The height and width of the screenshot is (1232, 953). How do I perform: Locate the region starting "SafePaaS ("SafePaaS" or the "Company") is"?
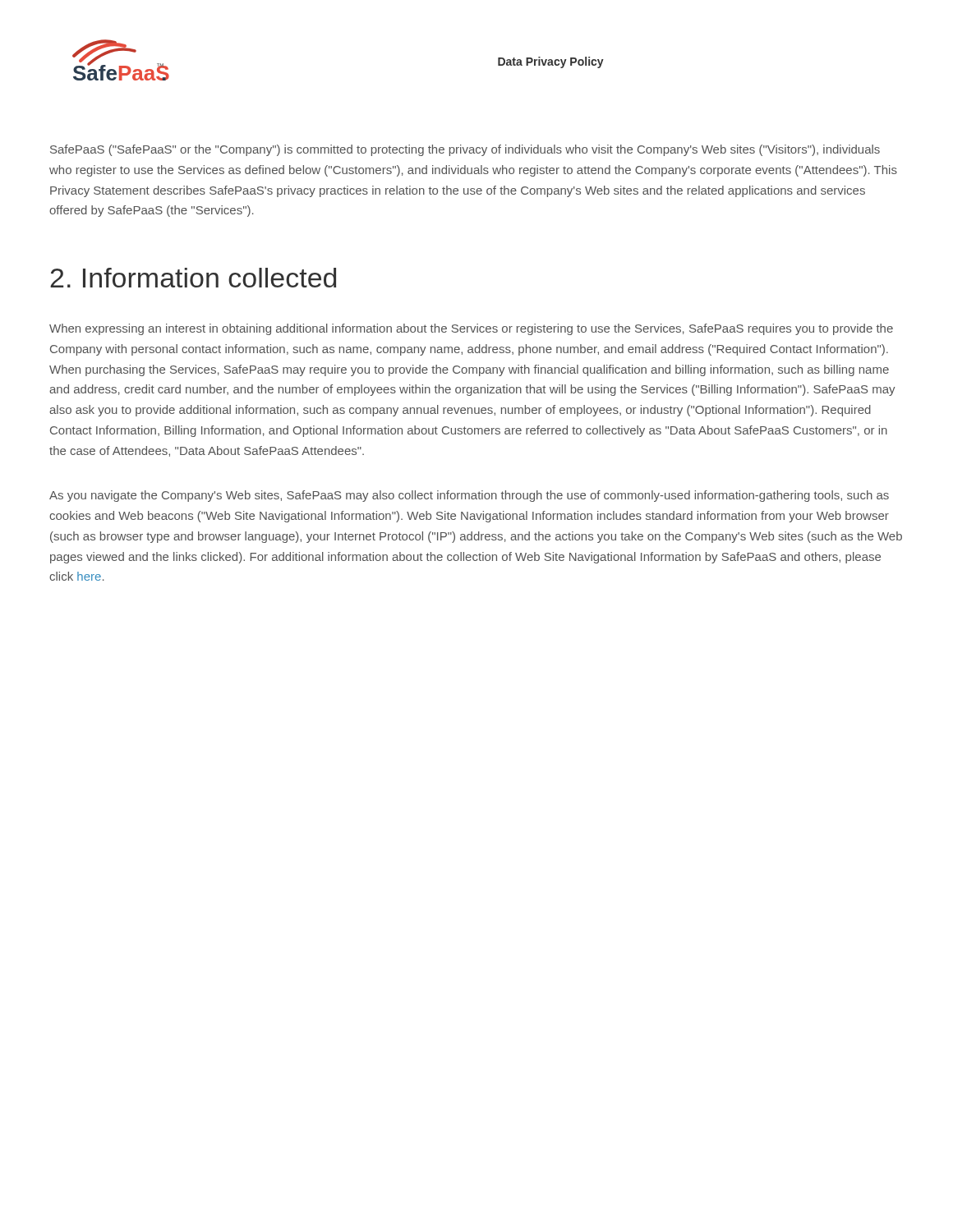(473, 180)
